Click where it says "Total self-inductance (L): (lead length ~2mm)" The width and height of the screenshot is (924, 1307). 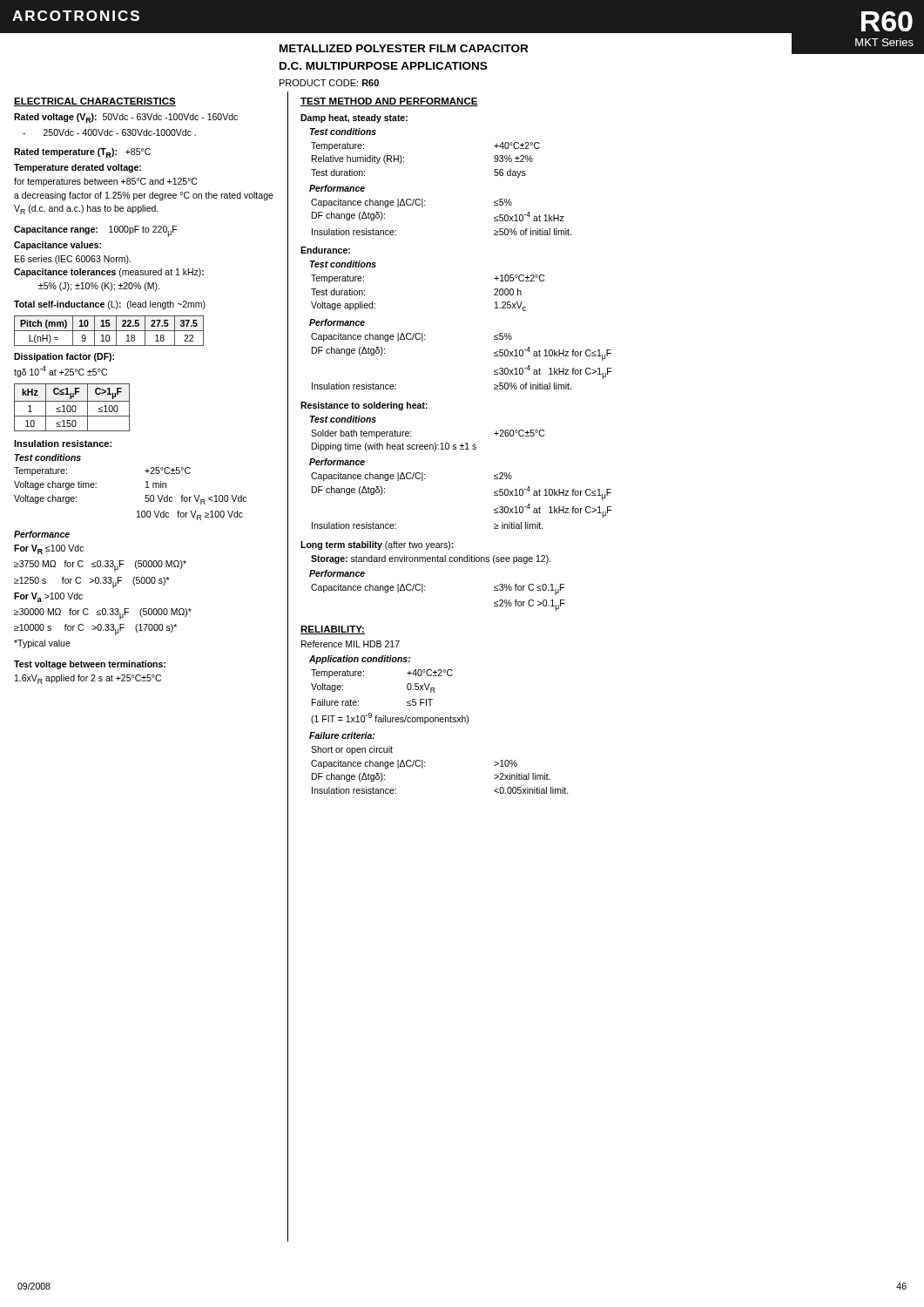coord(110,304)
